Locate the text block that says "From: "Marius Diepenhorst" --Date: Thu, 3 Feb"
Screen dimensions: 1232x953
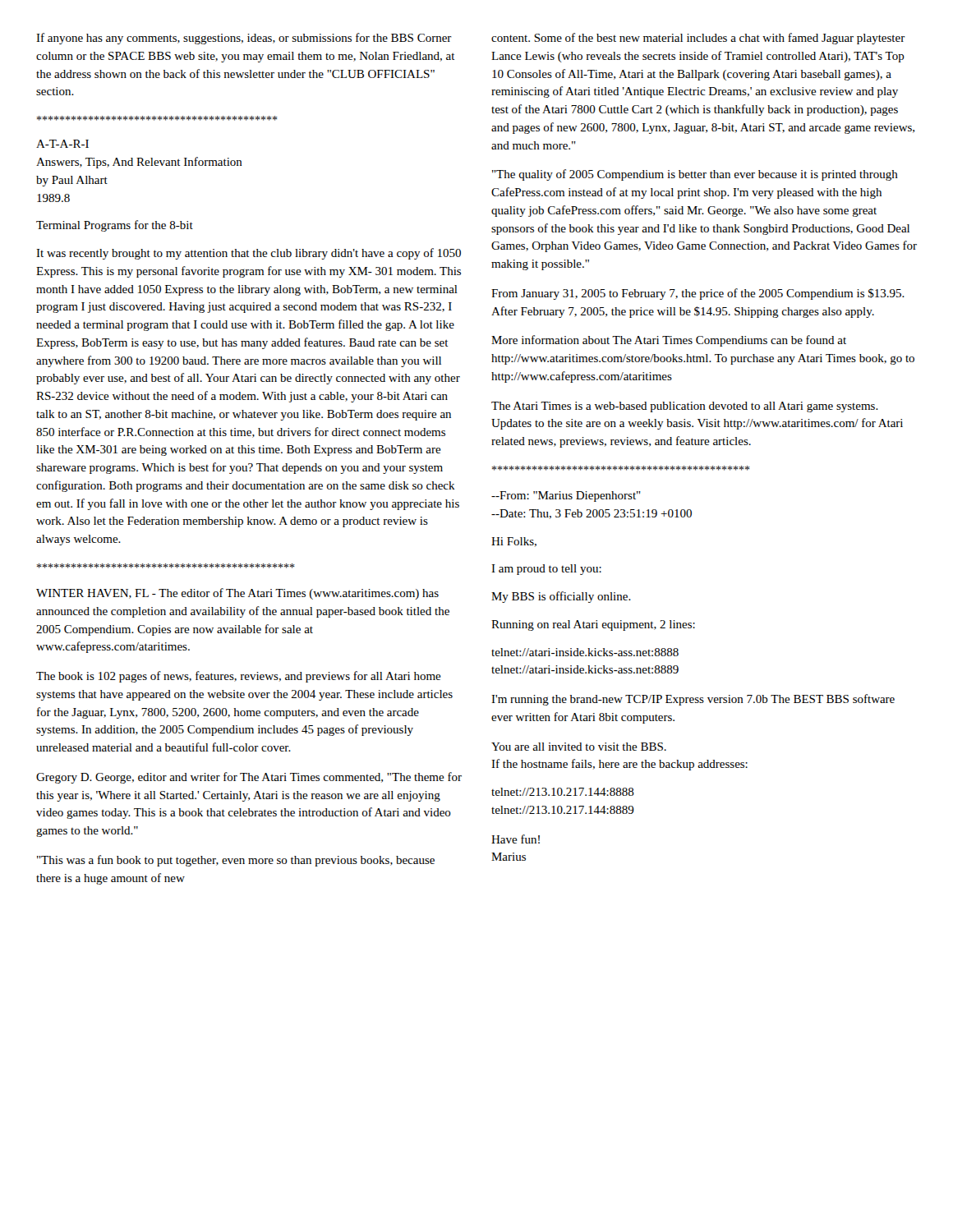(x=592, y=504)
